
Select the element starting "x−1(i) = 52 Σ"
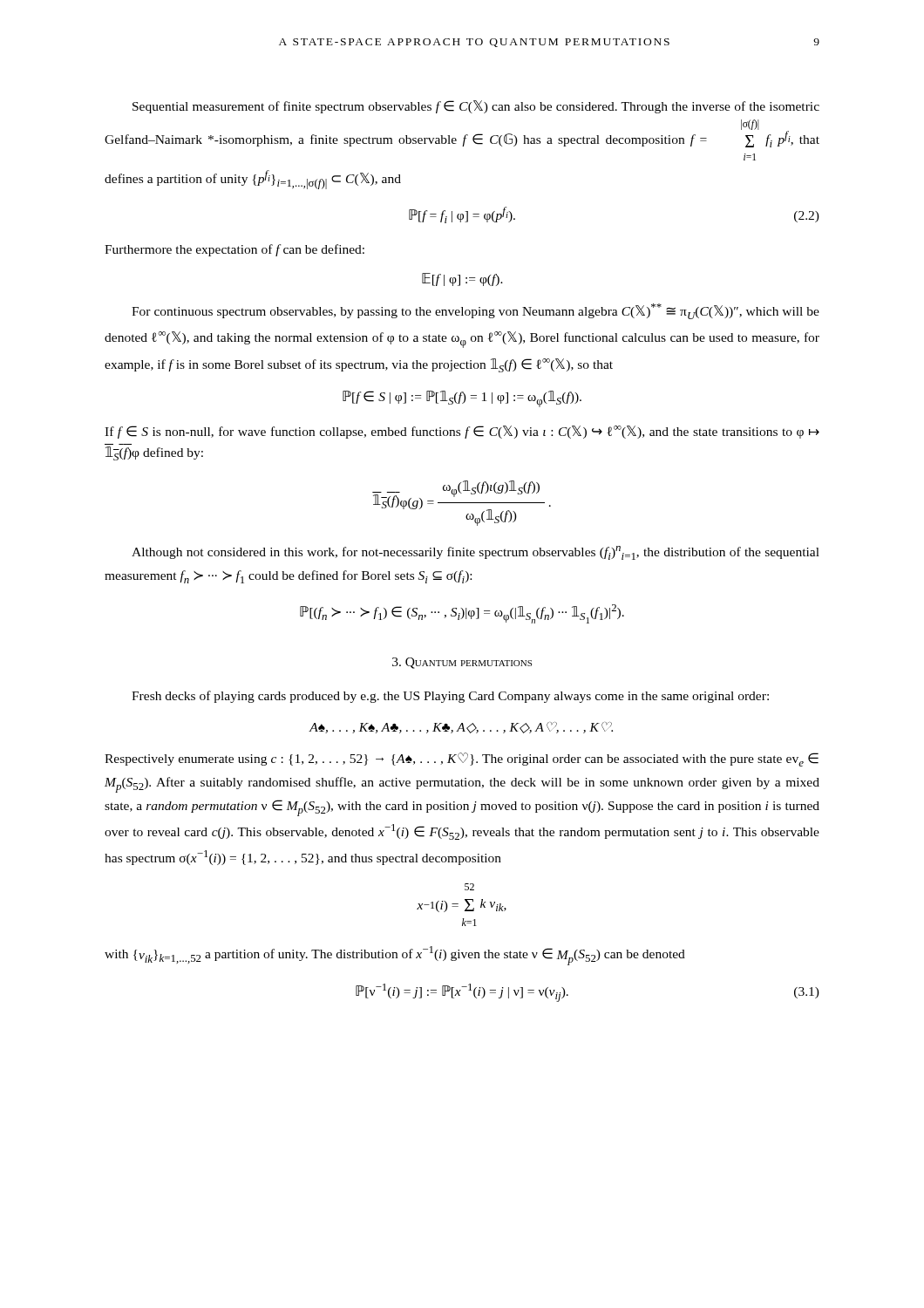(462, 905)
